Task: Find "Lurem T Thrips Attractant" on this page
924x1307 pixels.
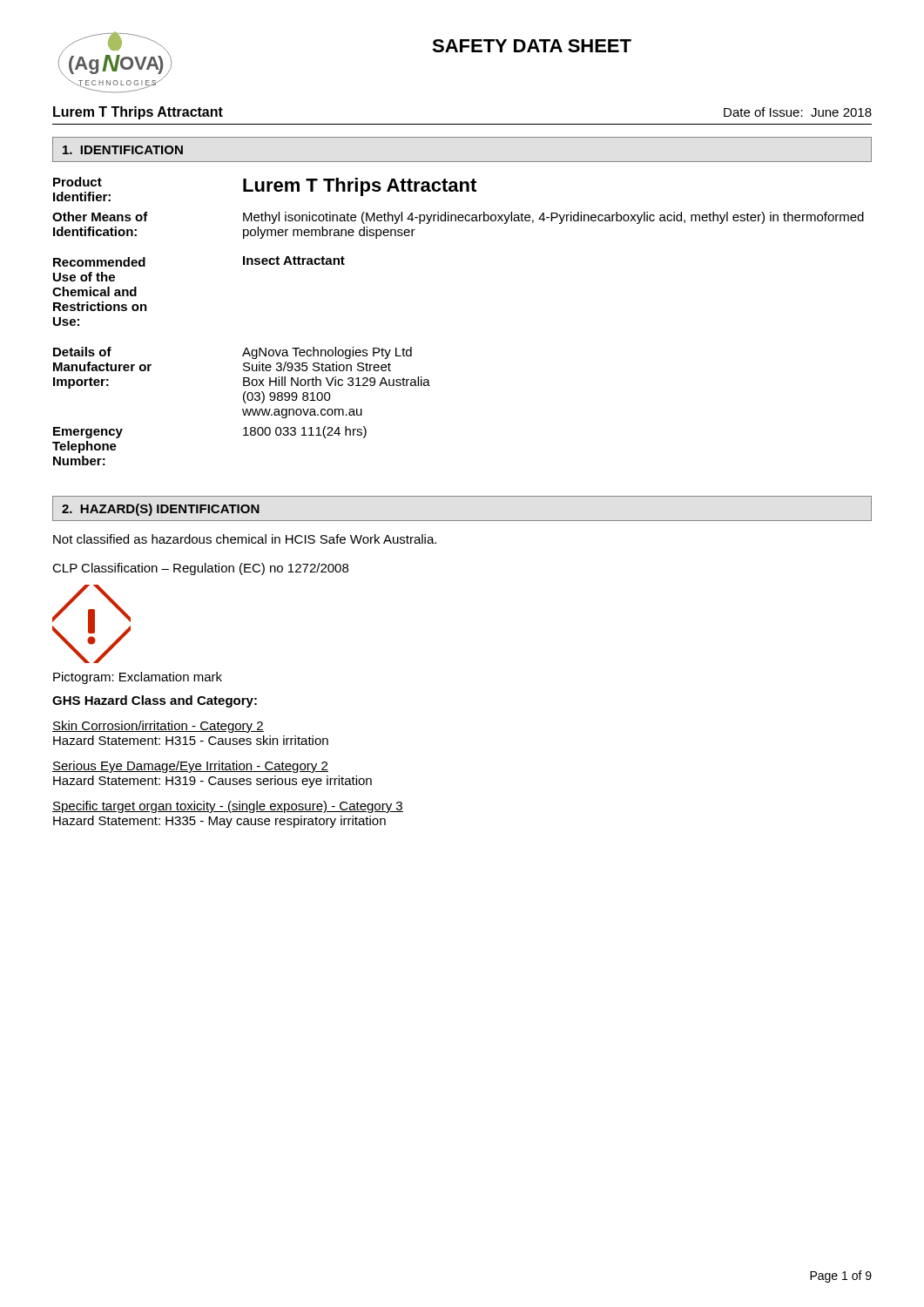Action: pyautogui.click(x=138, y=112)
